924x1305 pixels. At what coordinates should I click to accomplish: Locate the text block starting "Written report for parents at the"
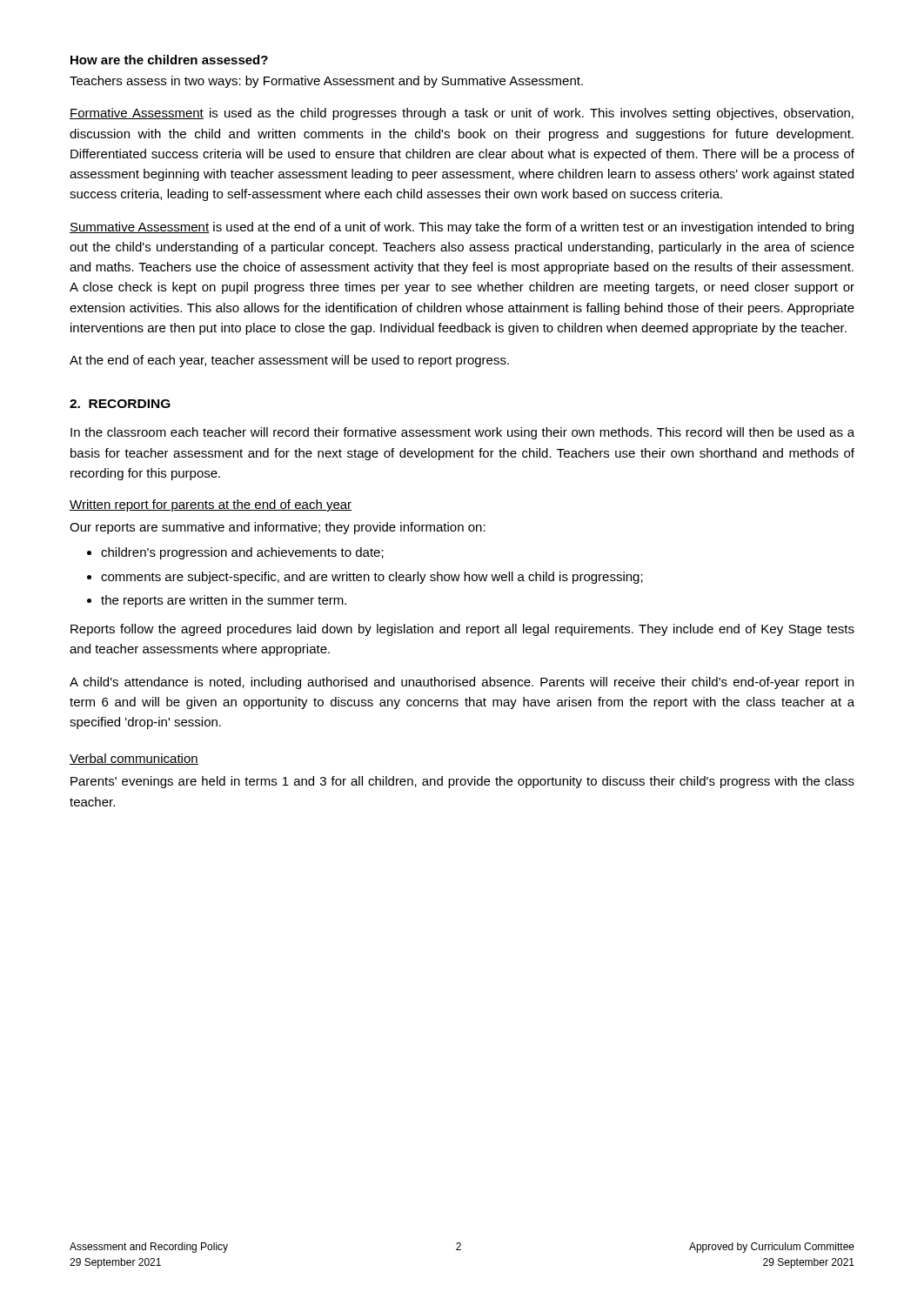(211, 504)
